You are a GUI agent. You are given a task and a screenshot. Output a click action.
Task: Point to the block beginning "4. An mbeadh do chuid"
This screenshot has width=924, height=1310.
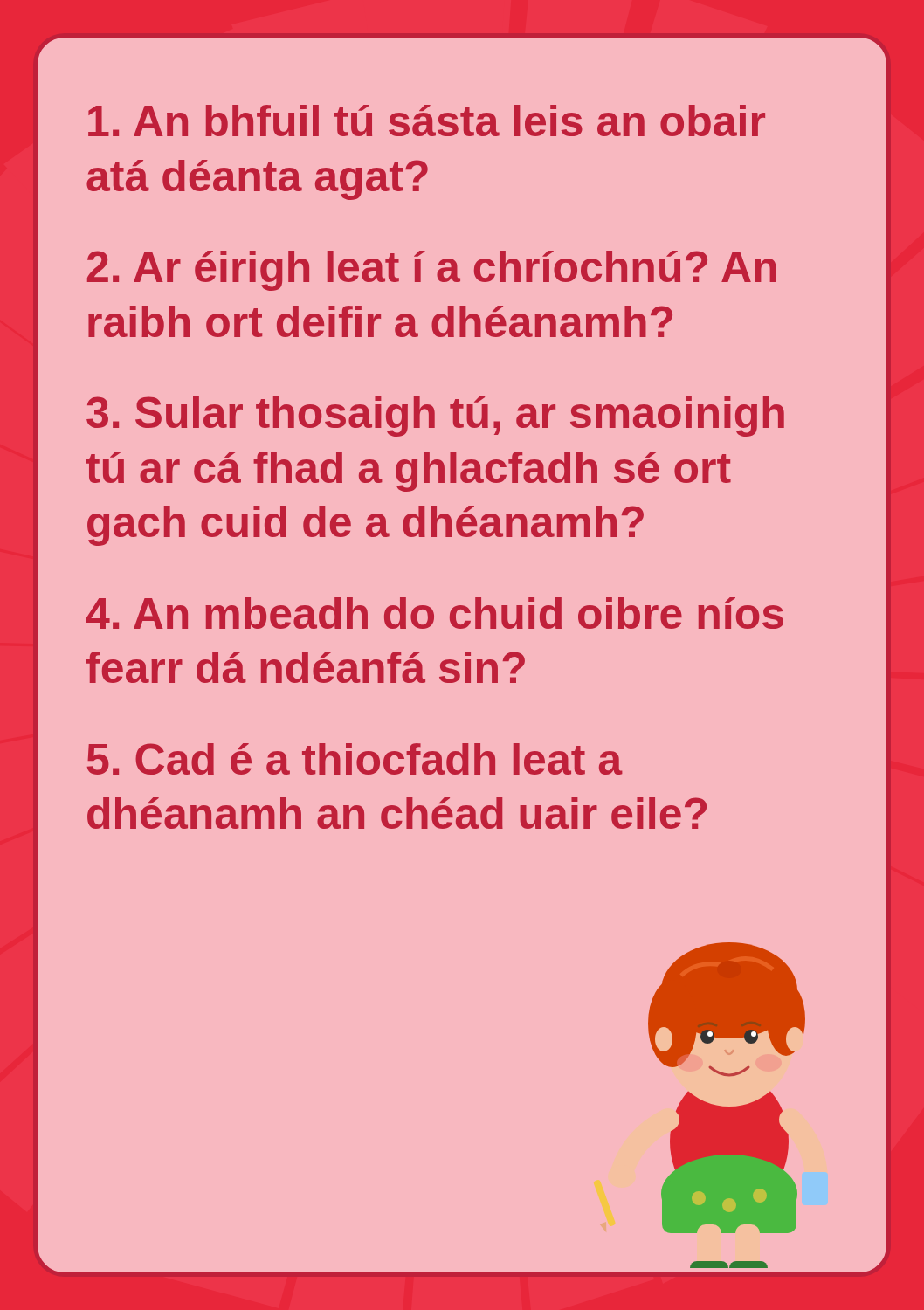[x=452, y=641]
